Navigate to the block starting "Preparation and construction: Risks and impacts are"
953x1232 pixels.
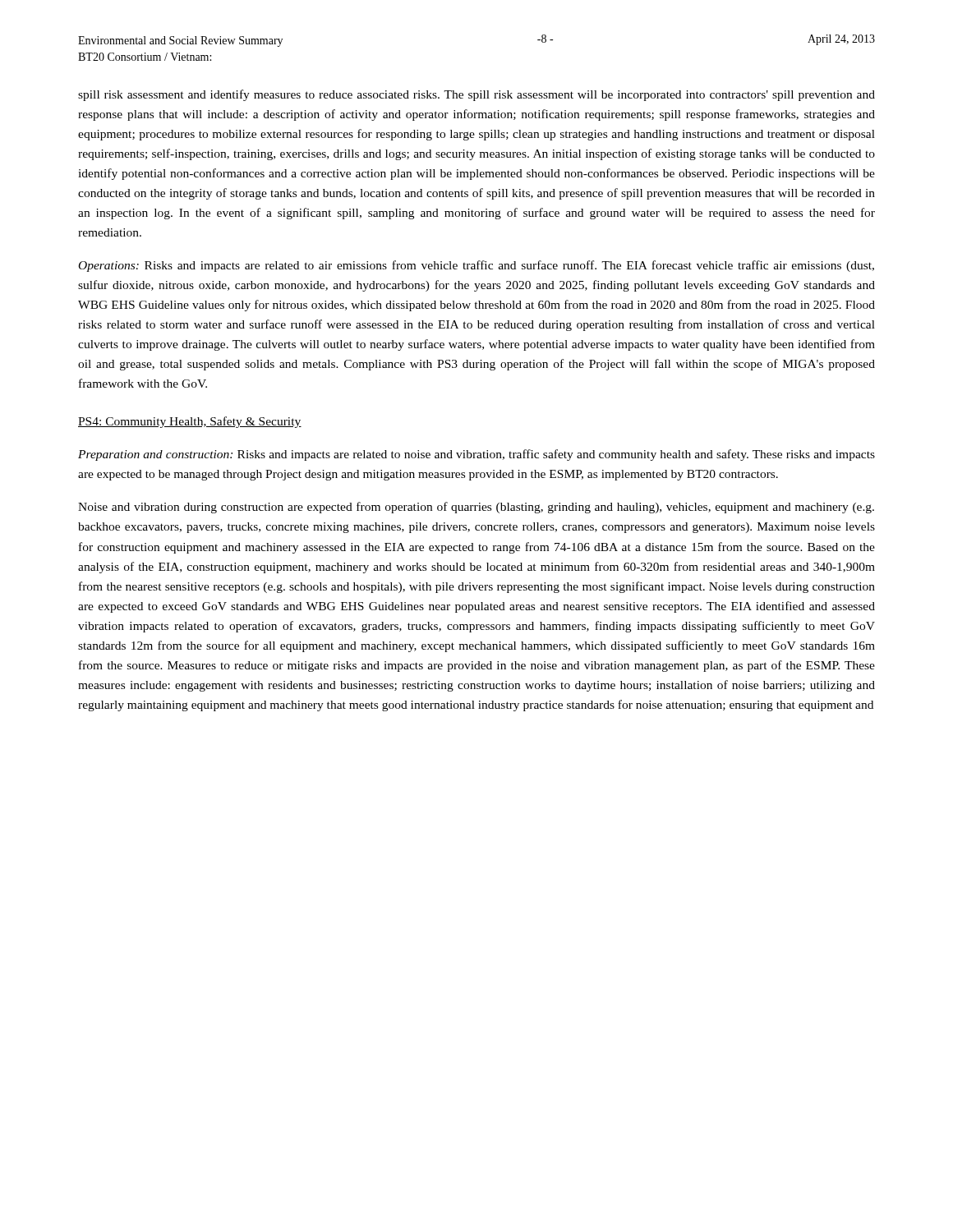tap(476, 464)
